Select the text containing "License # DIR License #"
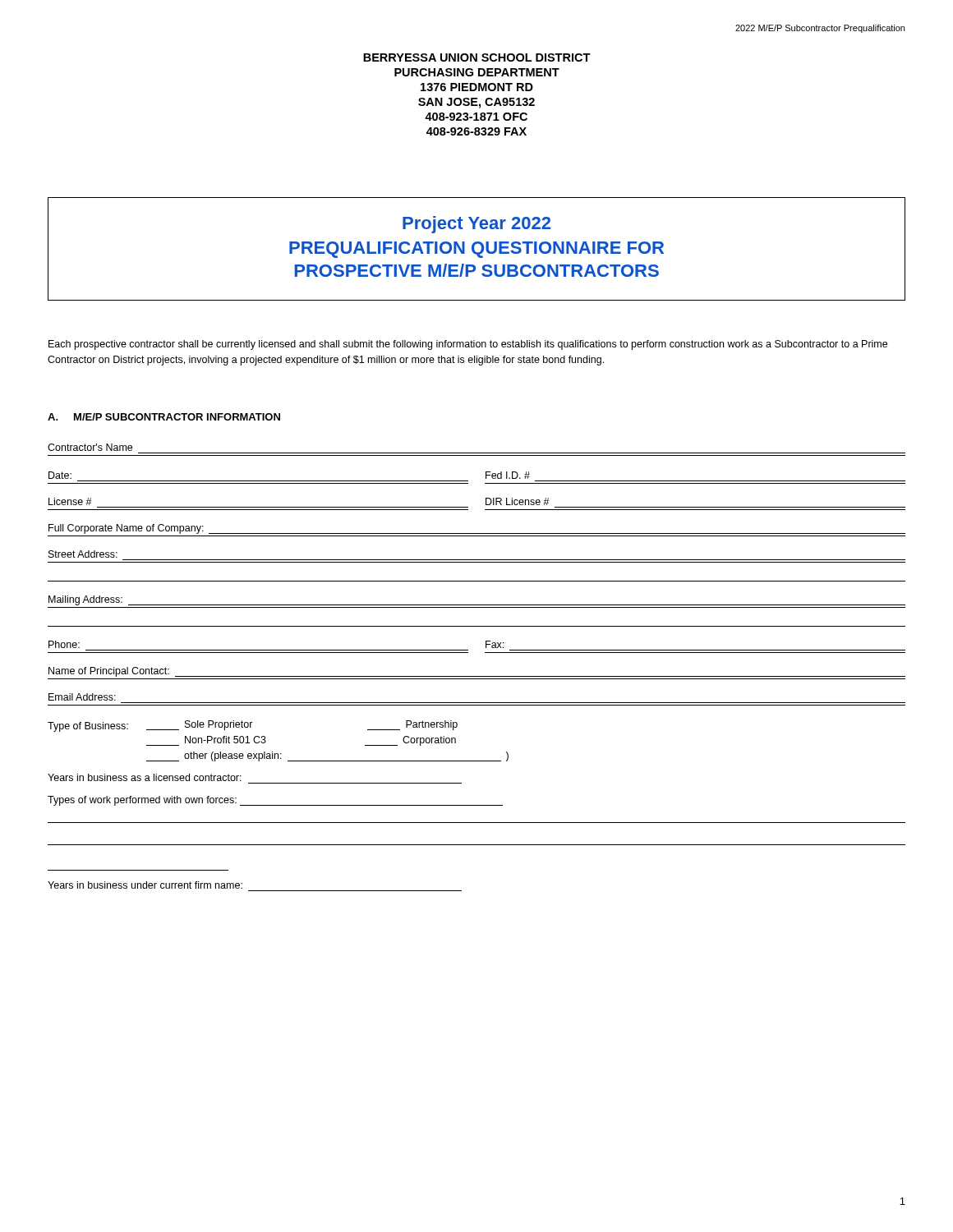The width and height of the screenshot is (953, 1232). [x=476, y=502]
